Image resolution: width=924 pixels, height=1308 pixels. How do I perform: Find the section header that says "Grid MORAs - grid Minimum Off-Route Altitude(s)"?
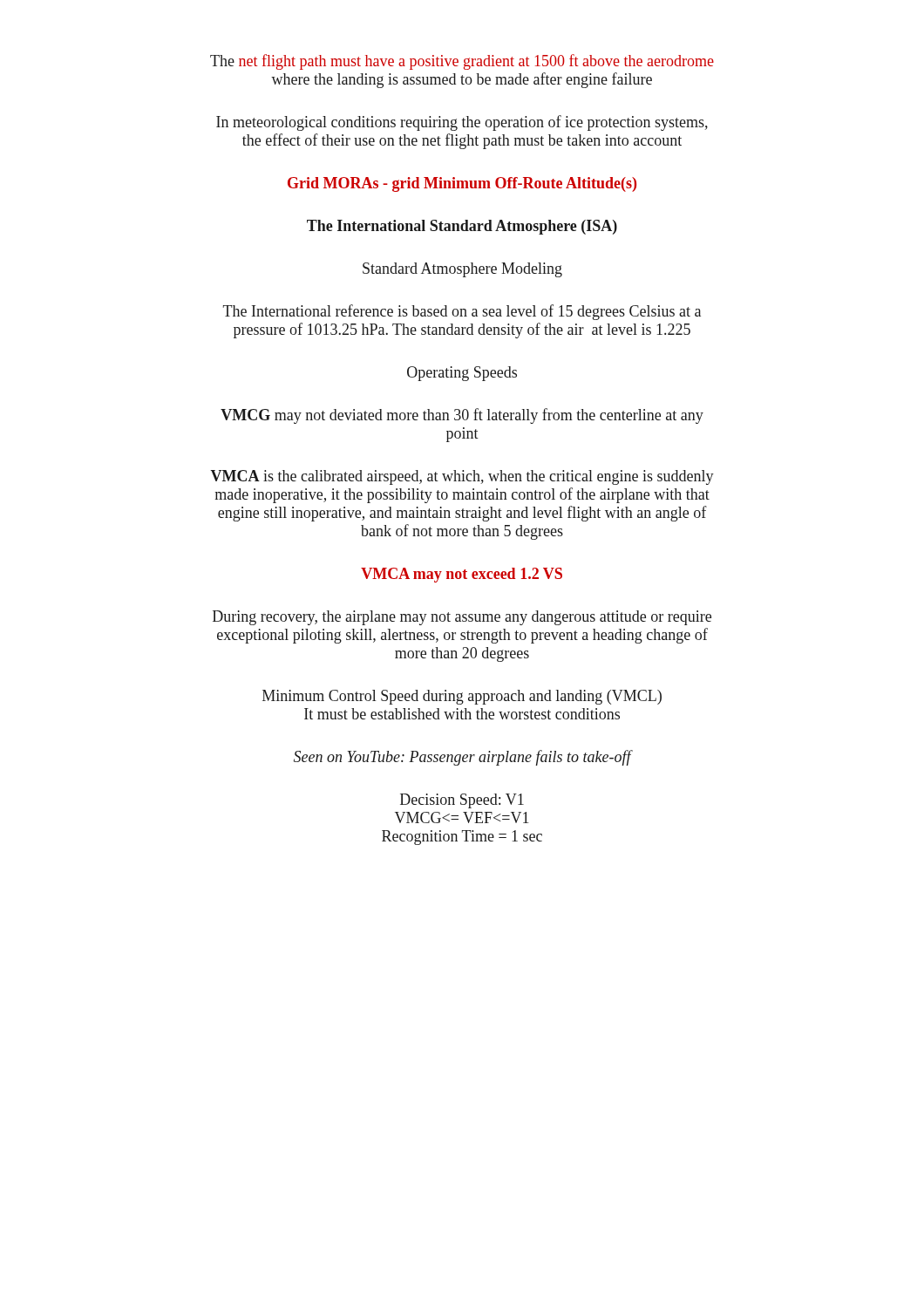click(462, 184)
